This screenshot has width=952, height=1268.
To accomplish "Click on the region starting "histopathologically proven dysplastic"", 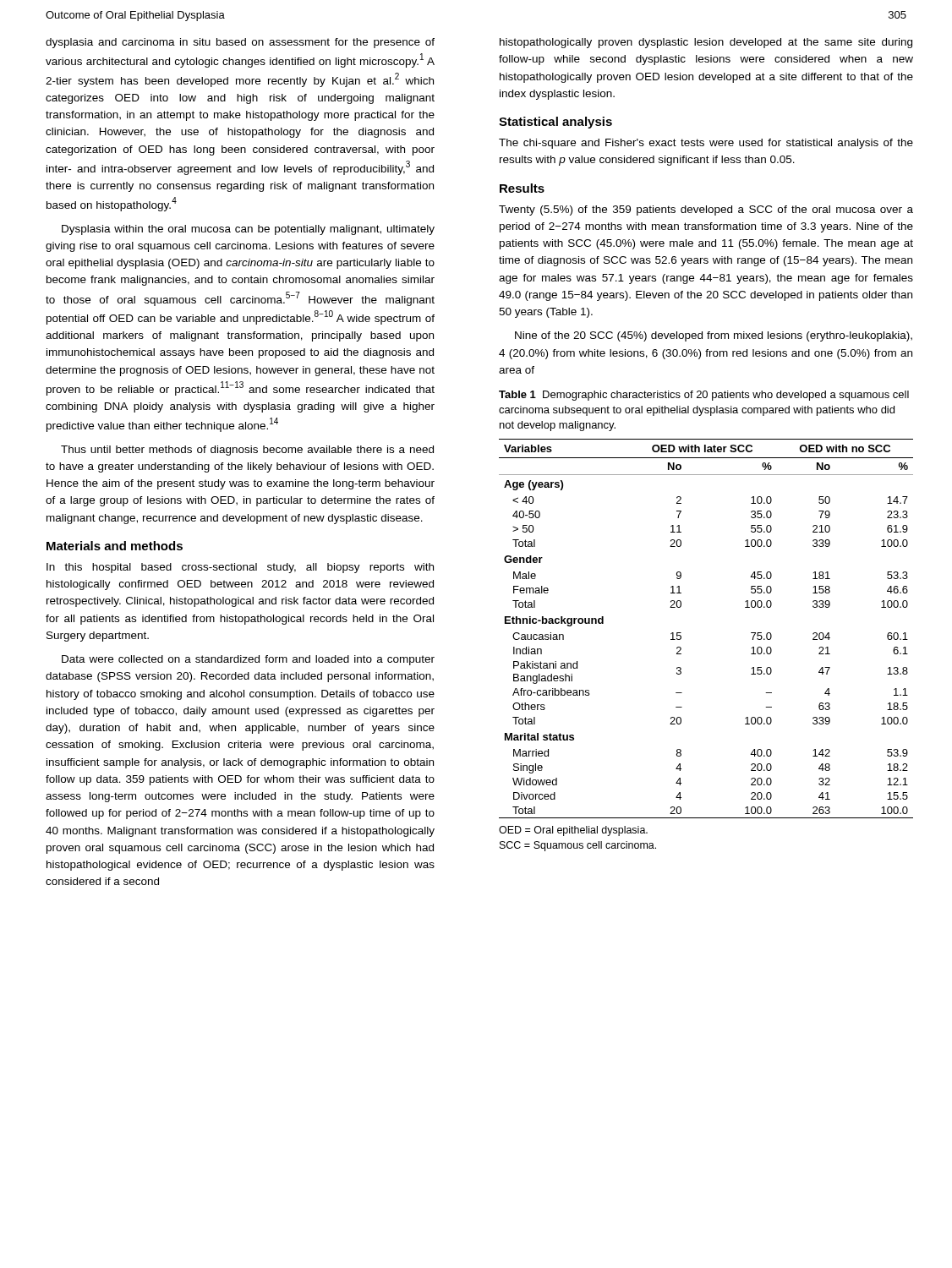I will coord(706,68).
